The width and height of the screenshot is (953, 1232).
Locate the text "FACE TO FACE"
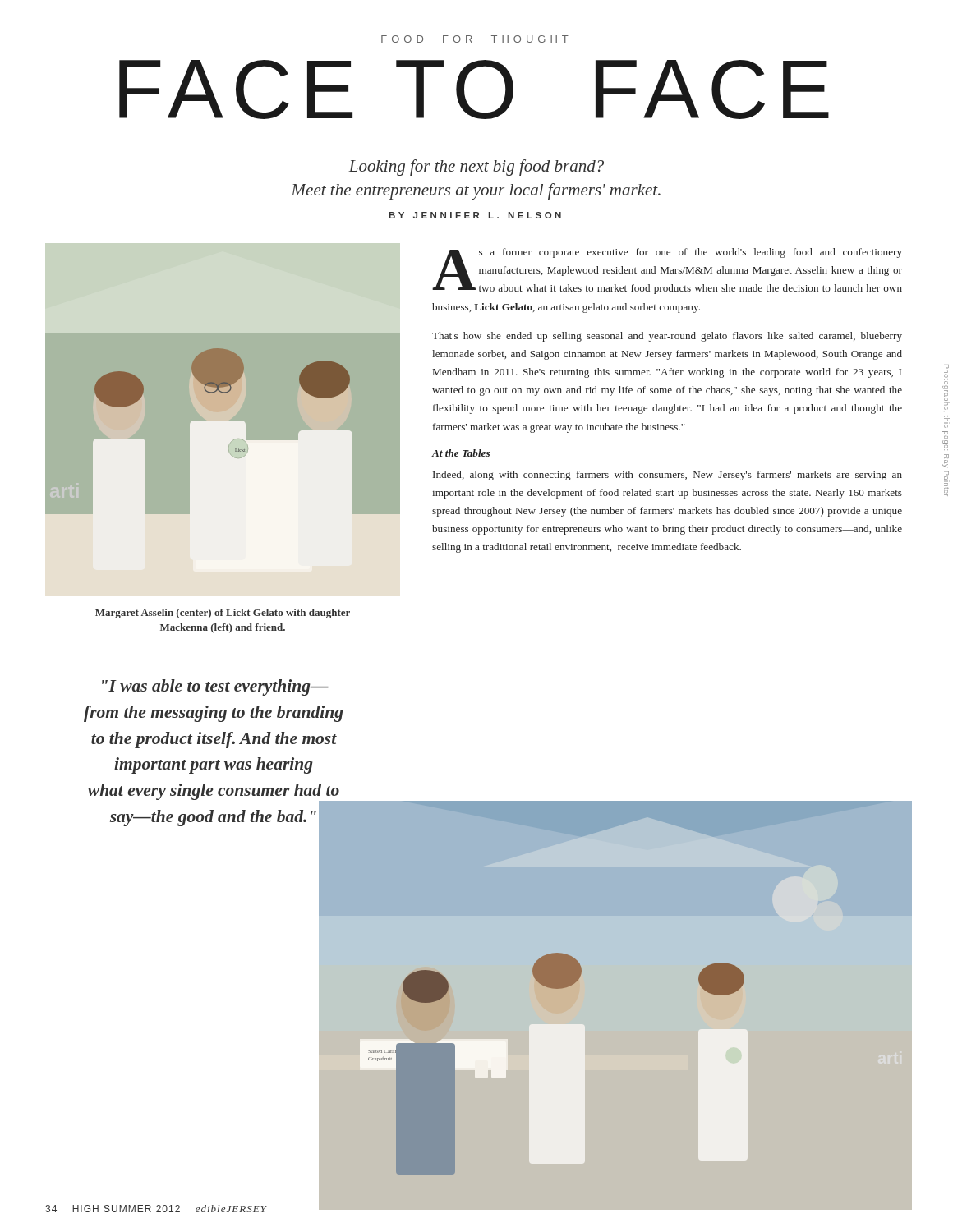click(x=476, y=90)
